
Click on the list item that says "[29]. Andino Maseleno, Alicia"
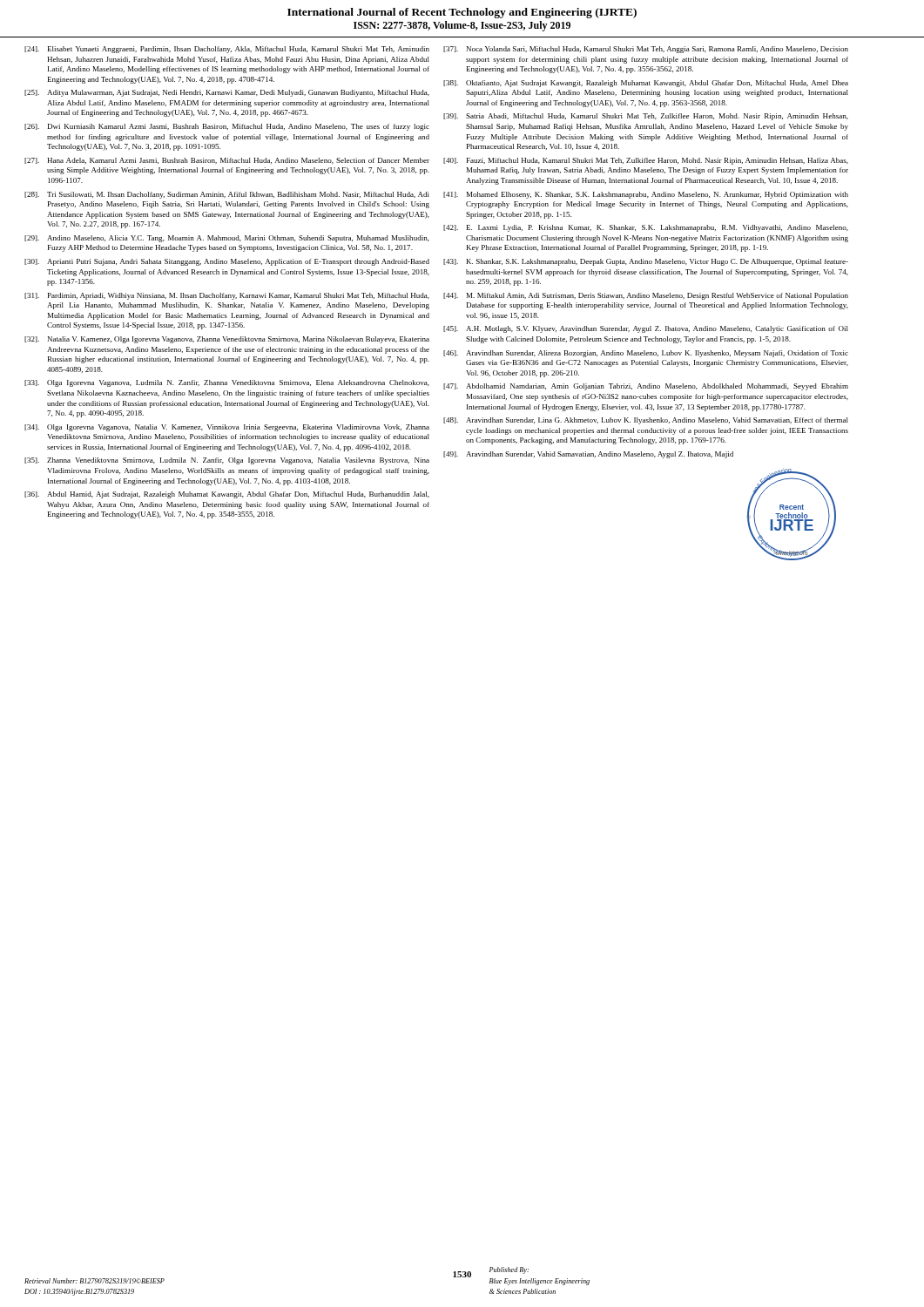(x=227, y=243)
